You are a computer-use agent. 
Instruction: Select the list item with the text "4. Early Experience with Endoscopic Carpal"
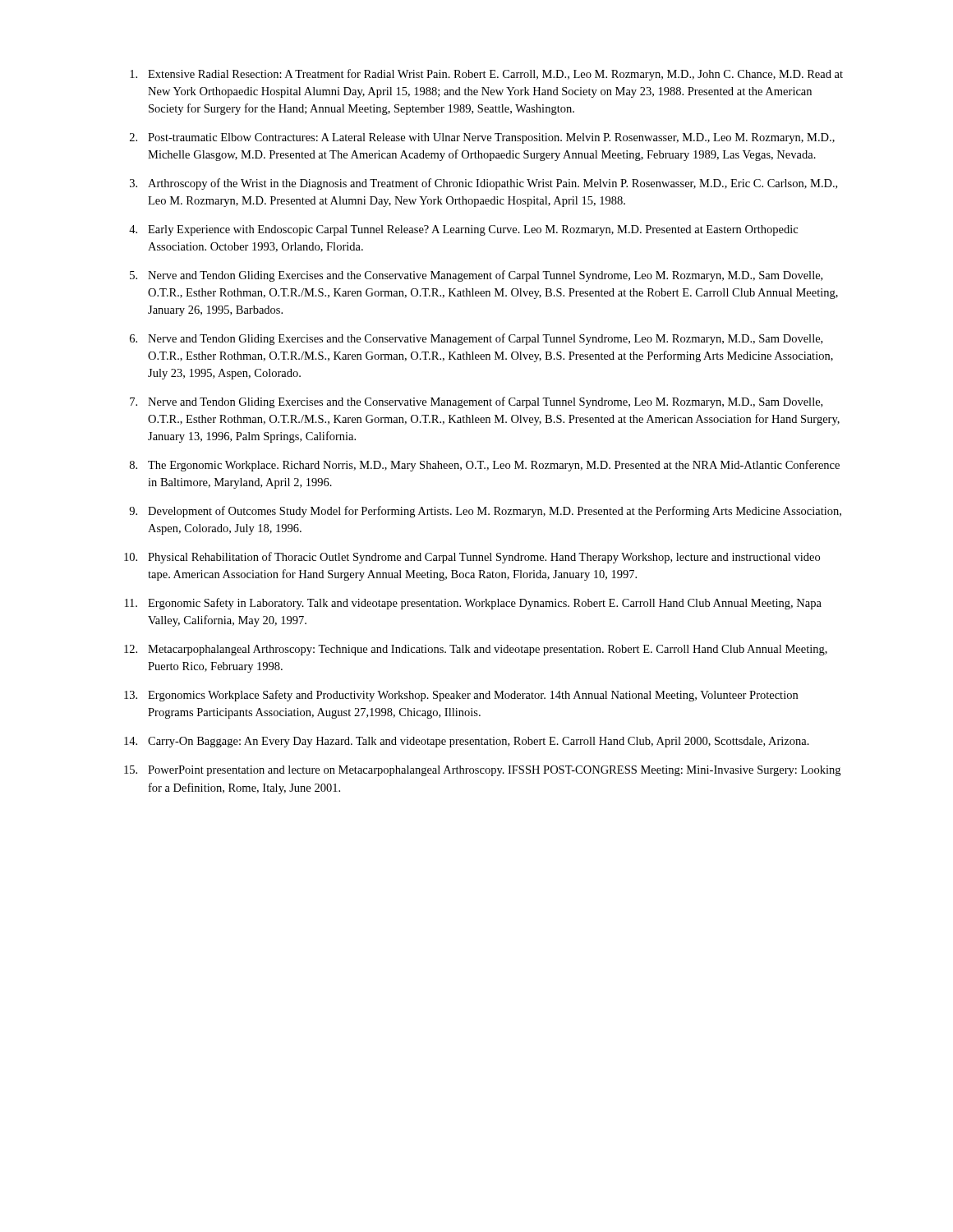[476, 238]
